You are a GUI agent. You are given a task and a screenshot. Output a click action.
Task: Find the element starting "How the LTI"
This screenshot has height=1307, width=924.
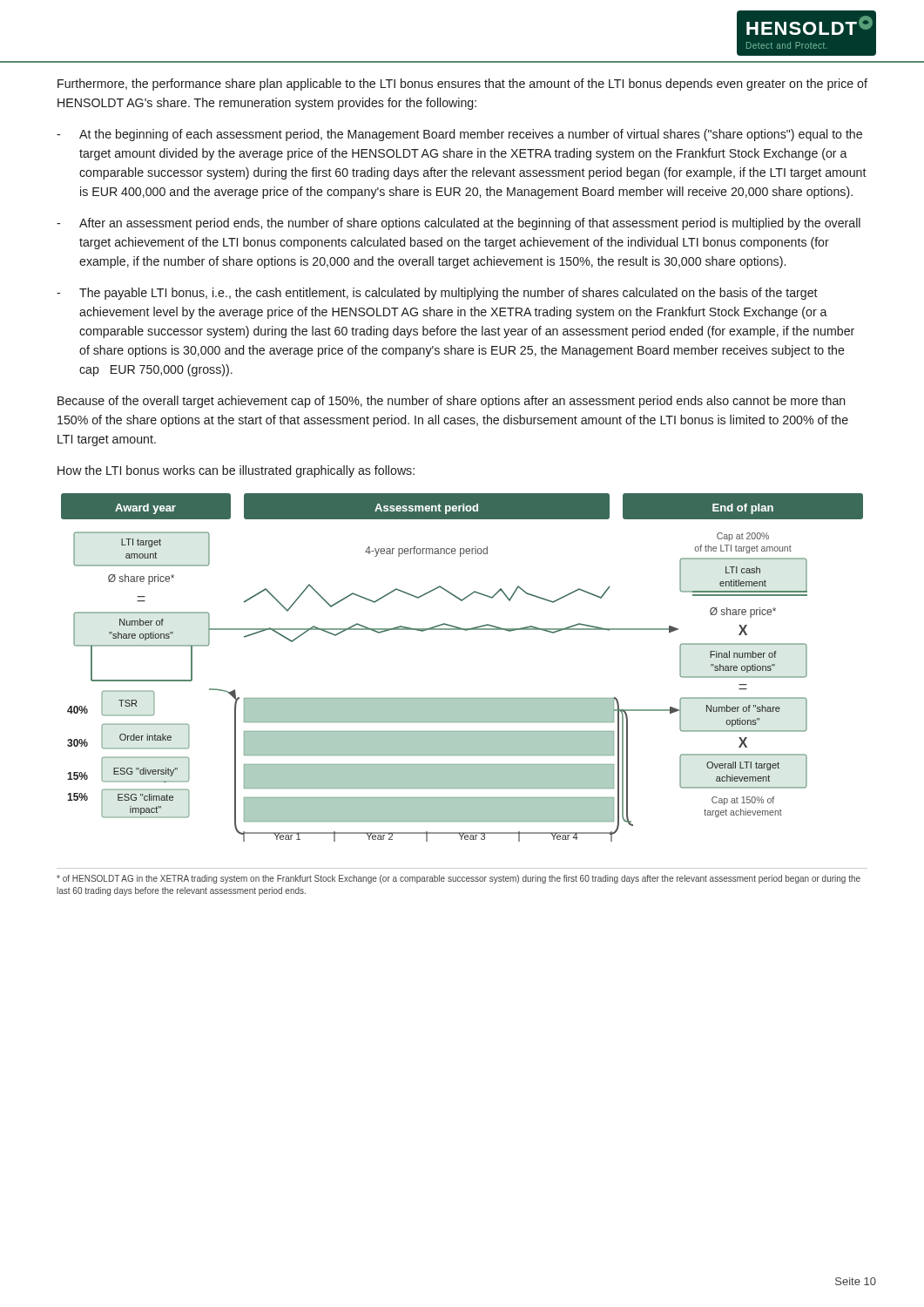pos(236,471)
